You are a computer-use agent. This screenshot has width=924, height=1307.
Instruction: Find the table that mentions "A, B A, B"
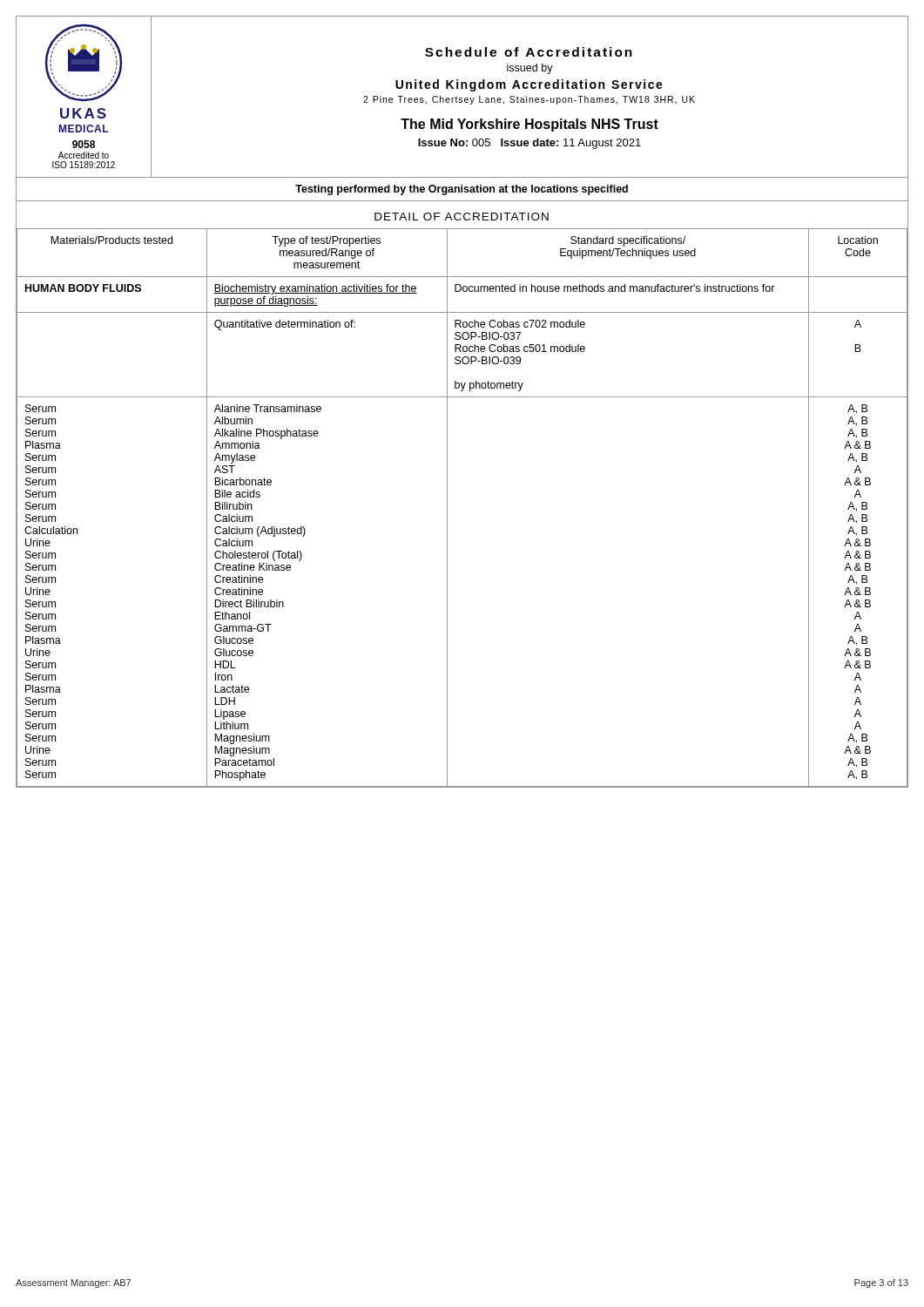point(462,508)
